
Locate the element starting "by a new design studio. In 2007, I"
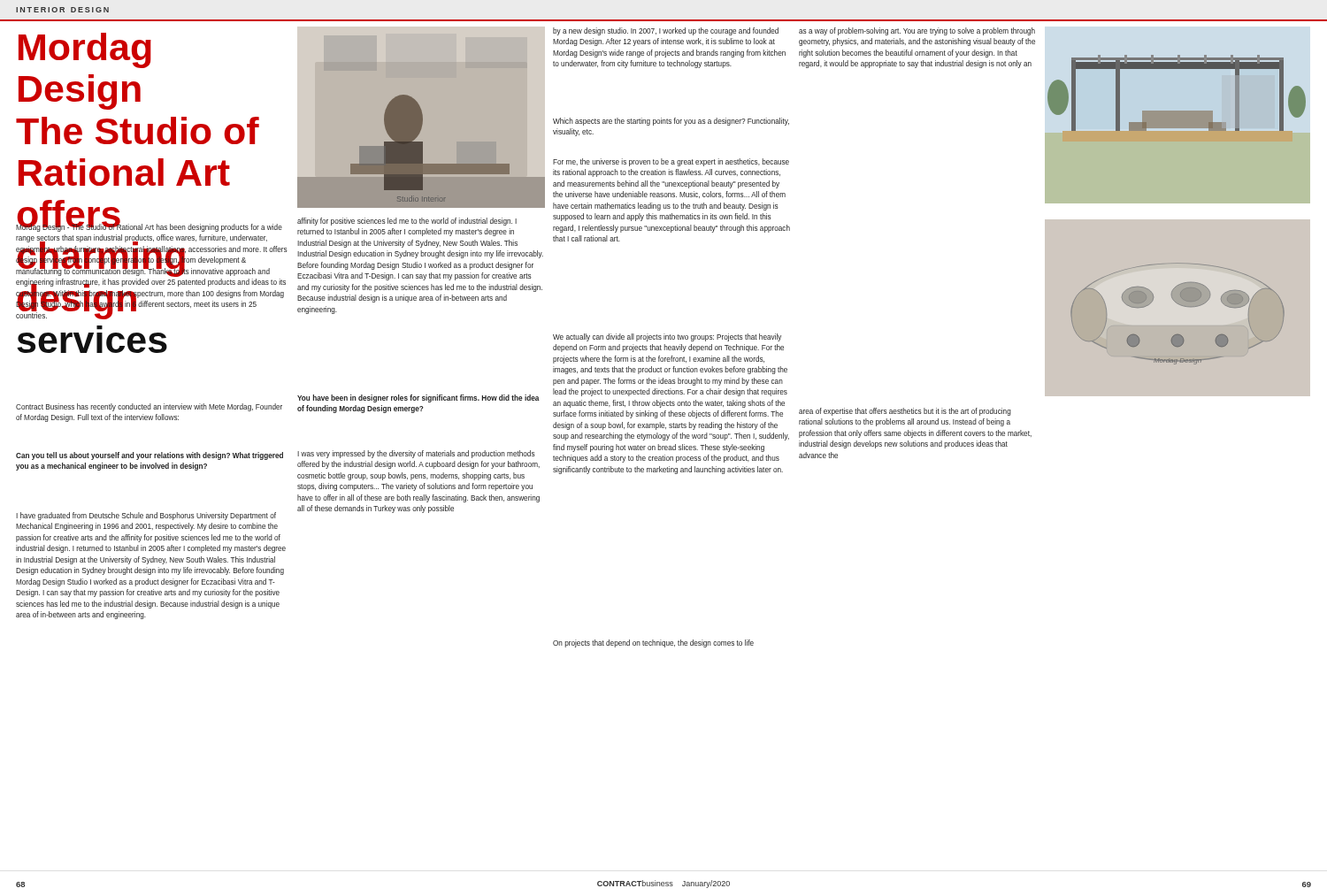pos(669,48)
